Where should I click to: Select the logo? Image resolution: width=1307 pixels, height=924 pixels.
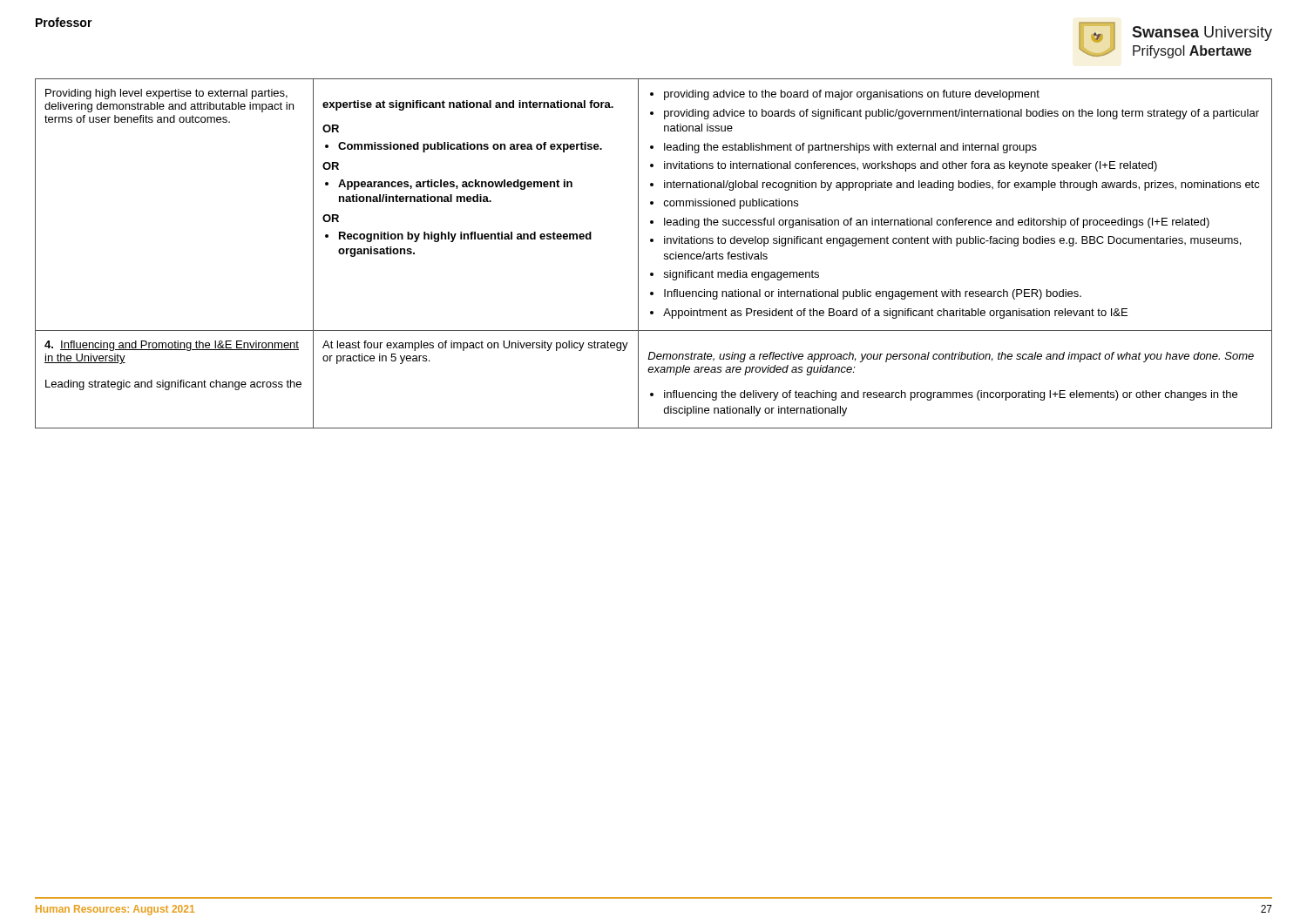(1171, 42)
